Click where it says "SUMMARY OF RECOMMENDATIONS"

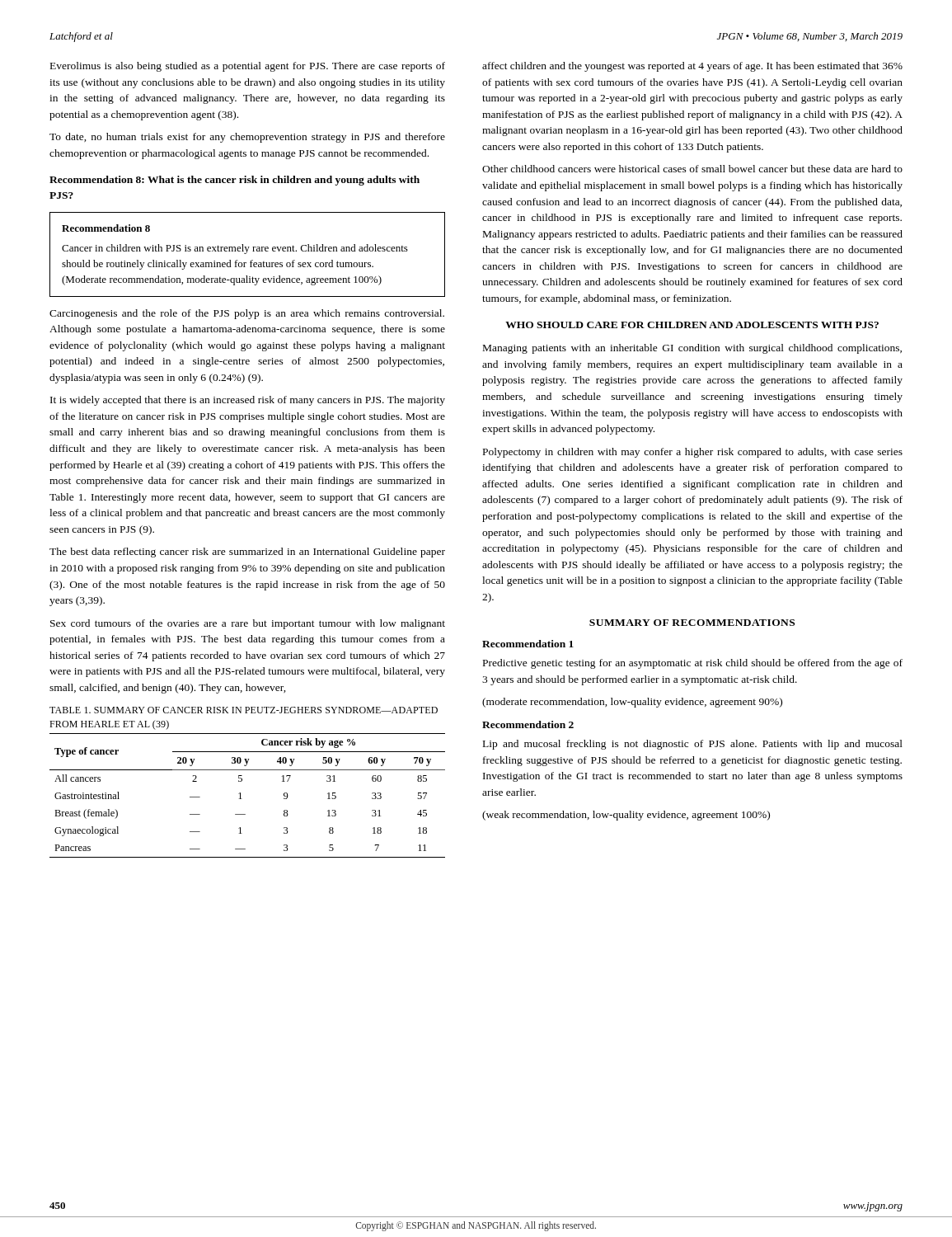point(692,622)
